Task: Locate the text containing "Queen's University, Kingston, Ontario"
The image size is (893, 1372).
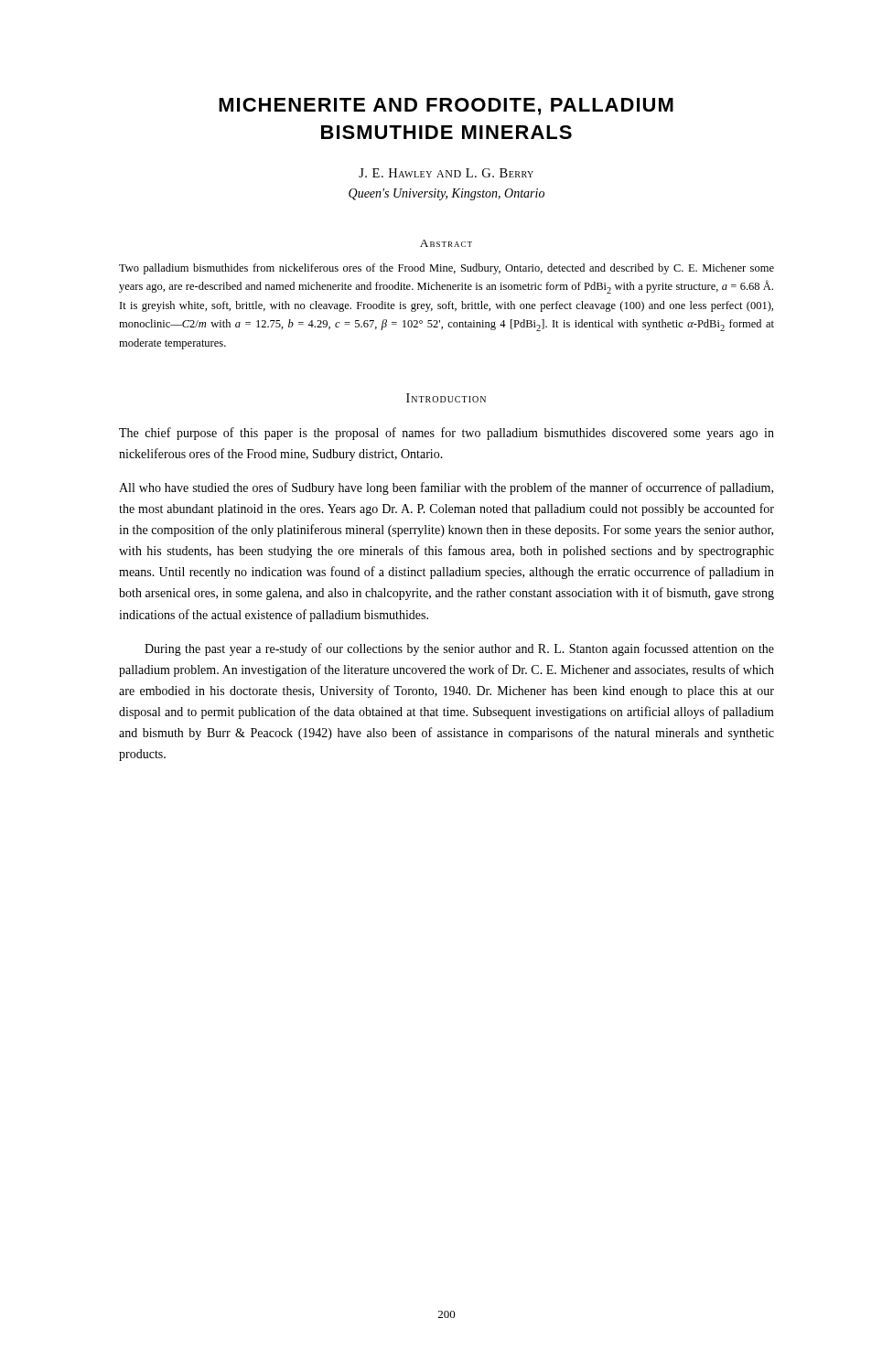Action: (446, 194)
